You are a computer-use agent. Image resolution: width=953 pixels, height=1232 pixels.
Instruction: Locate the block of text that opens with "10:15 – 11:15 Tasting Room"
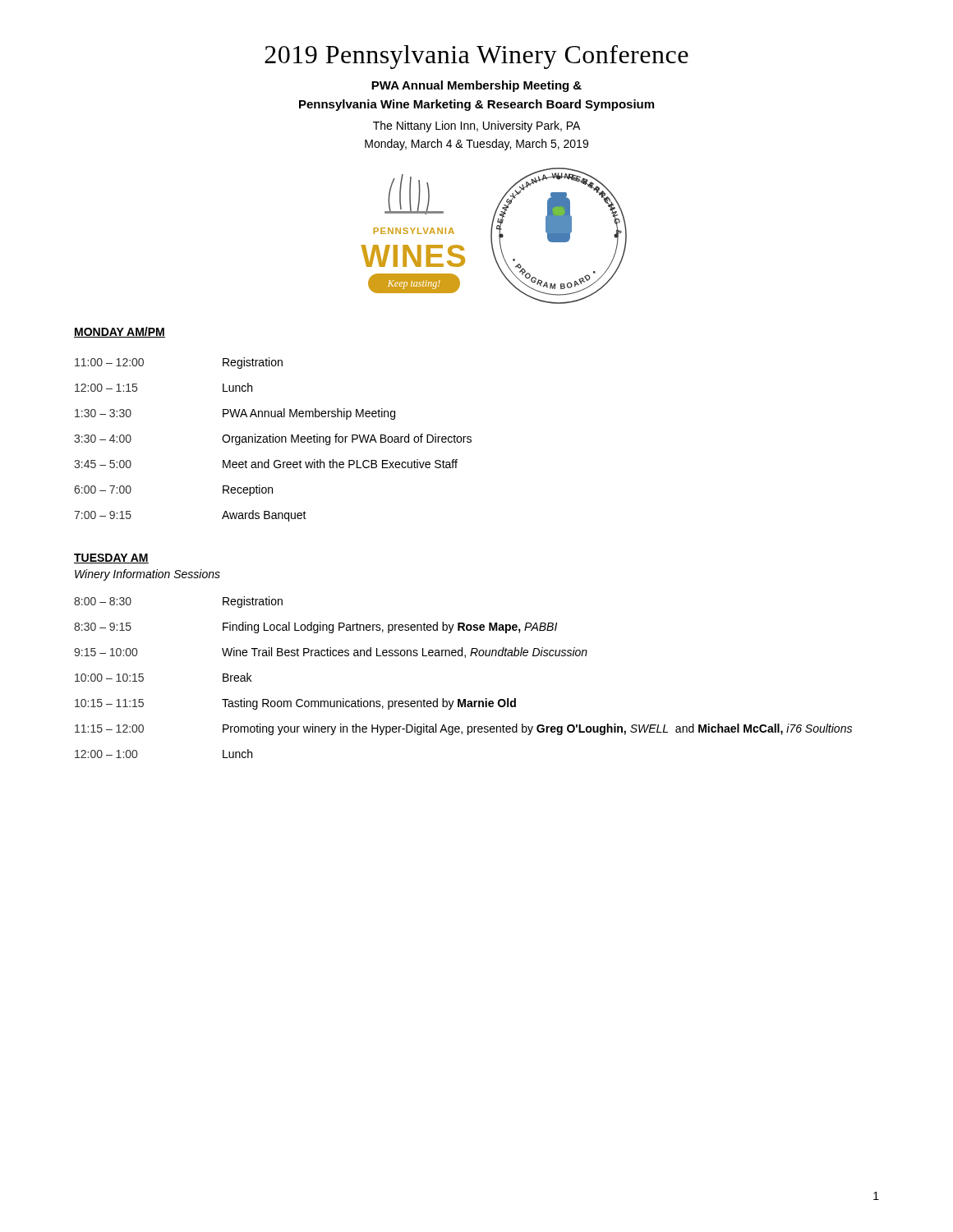click(476, 703)
